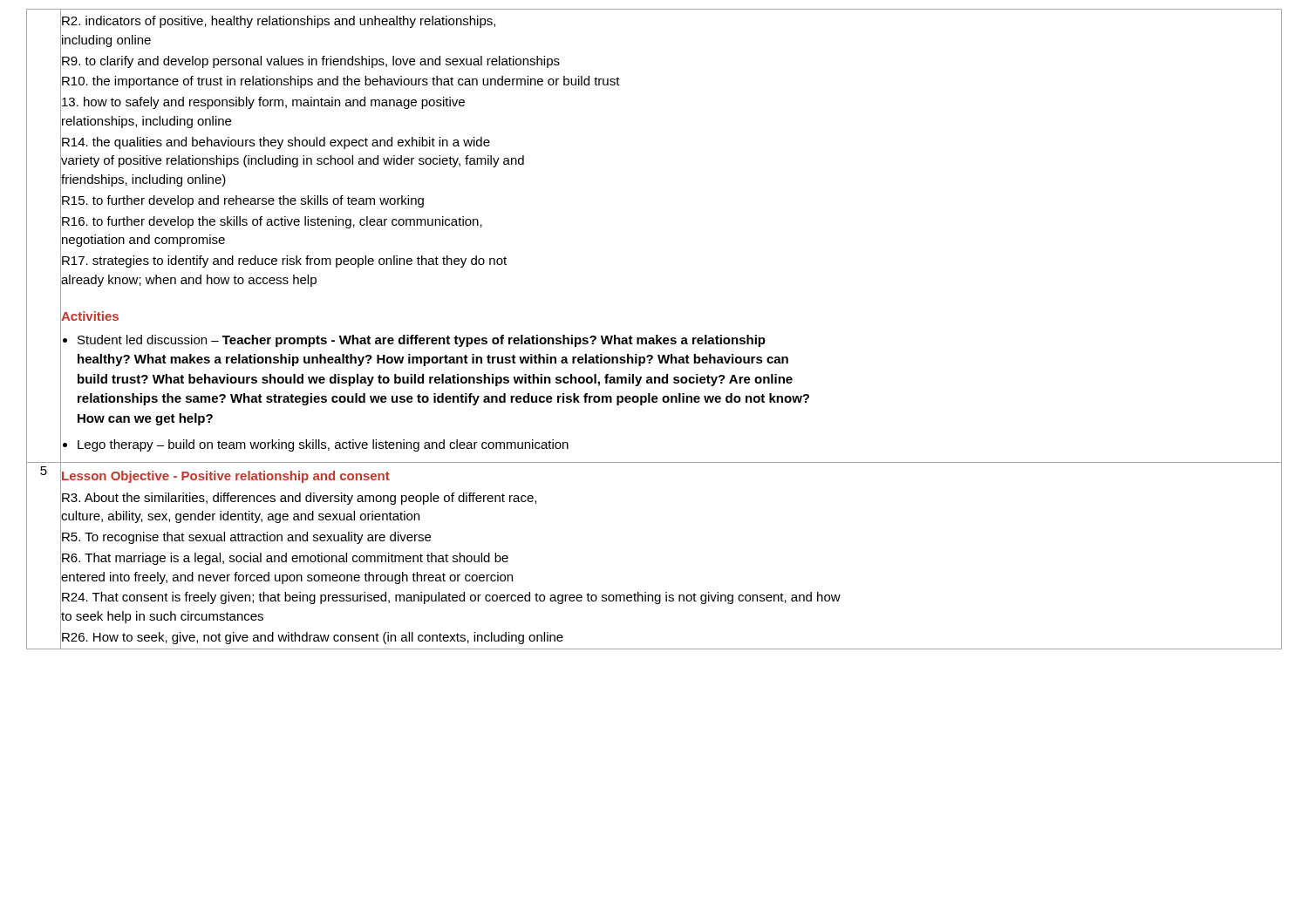The width and height of the screenshot is (1308, 924).
Task: Find the block on this page that starts "R10. the importance of"
Action: [x=340, y=81]
